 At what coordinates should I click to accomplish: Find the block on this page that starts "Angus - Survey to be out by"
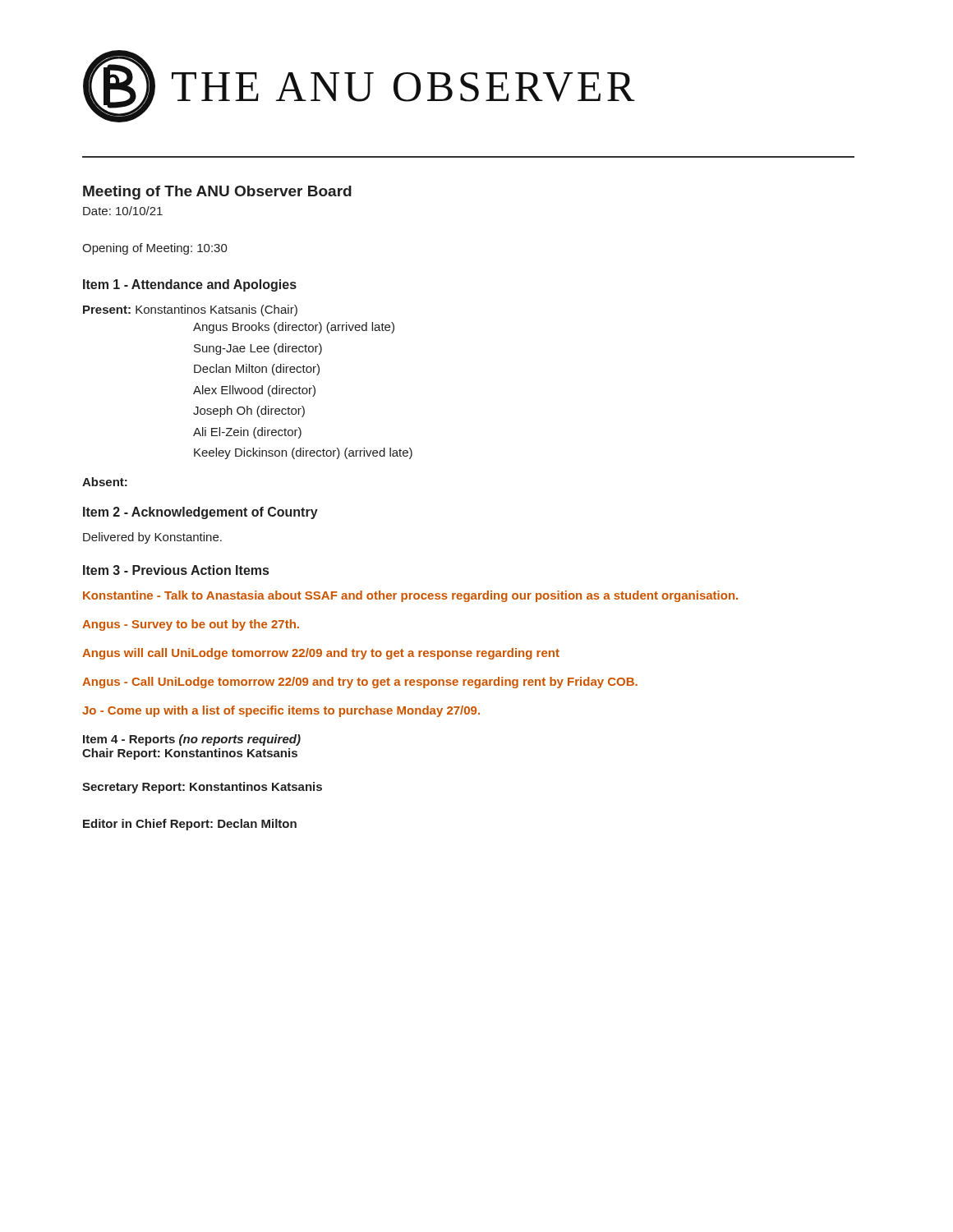point(191,625)
